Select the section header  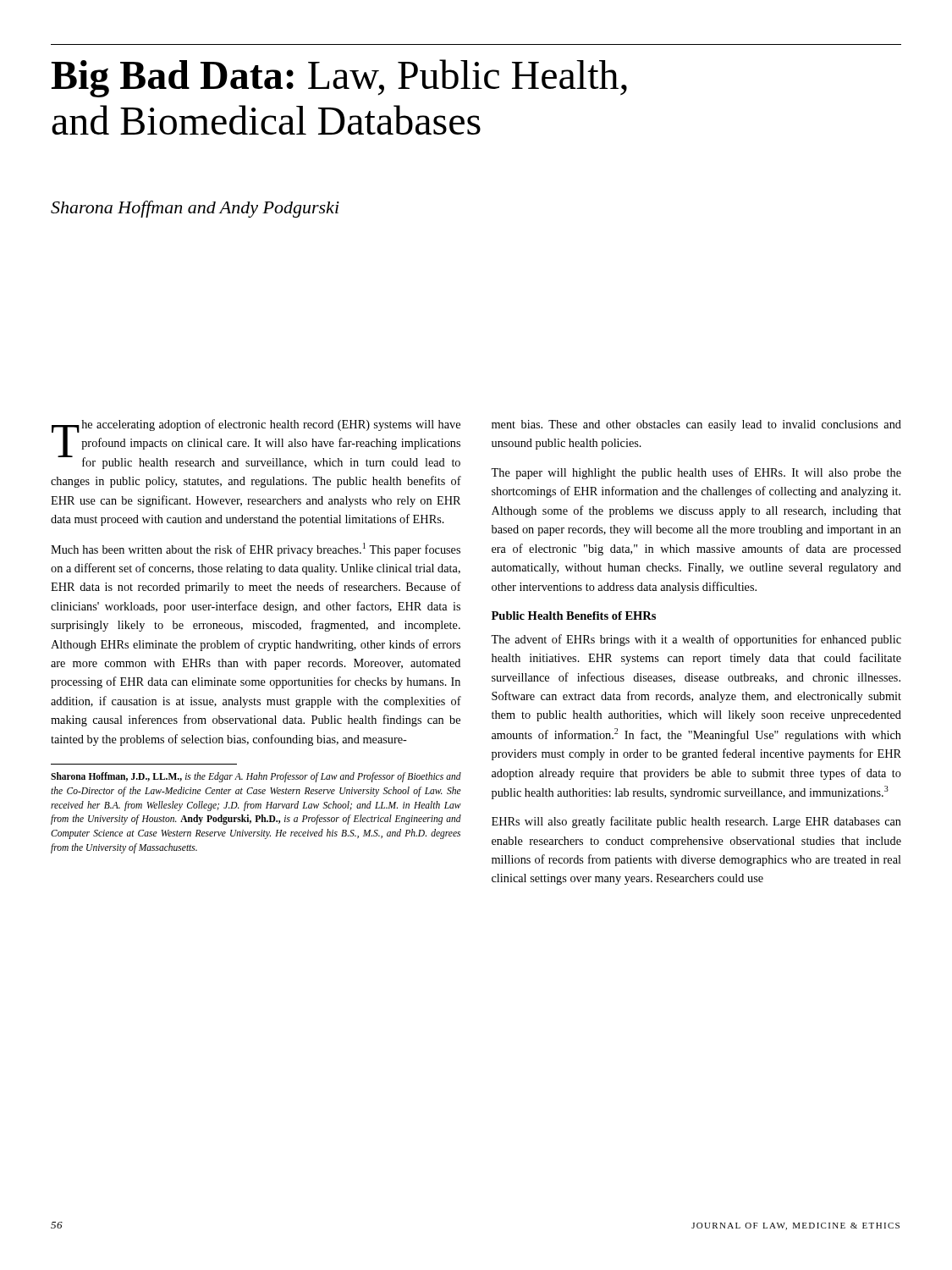pos(574,616)
